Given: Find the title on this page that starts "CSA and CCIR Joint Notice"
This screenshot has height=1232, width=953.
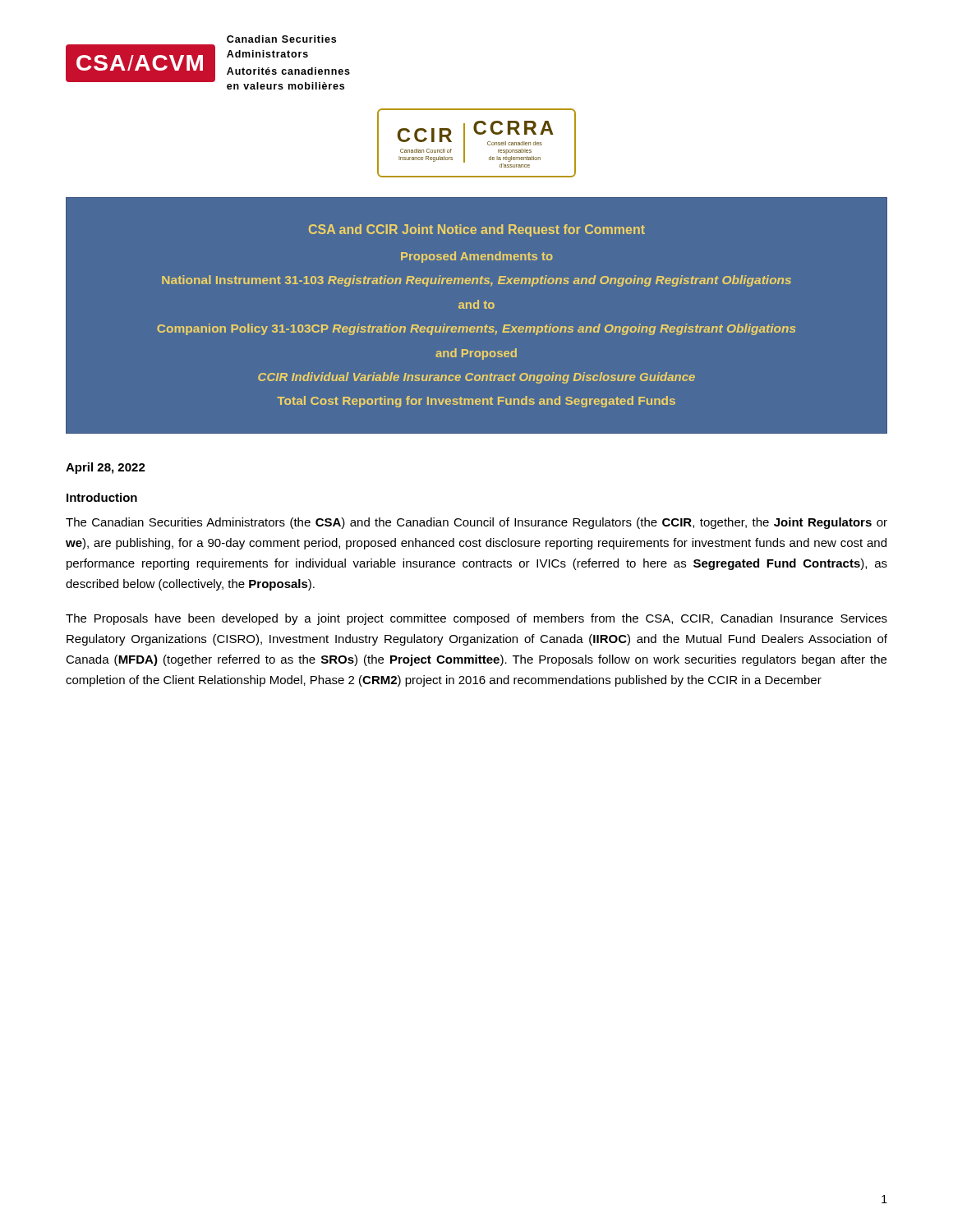Looking at the screenshot, I should (476, 316).
